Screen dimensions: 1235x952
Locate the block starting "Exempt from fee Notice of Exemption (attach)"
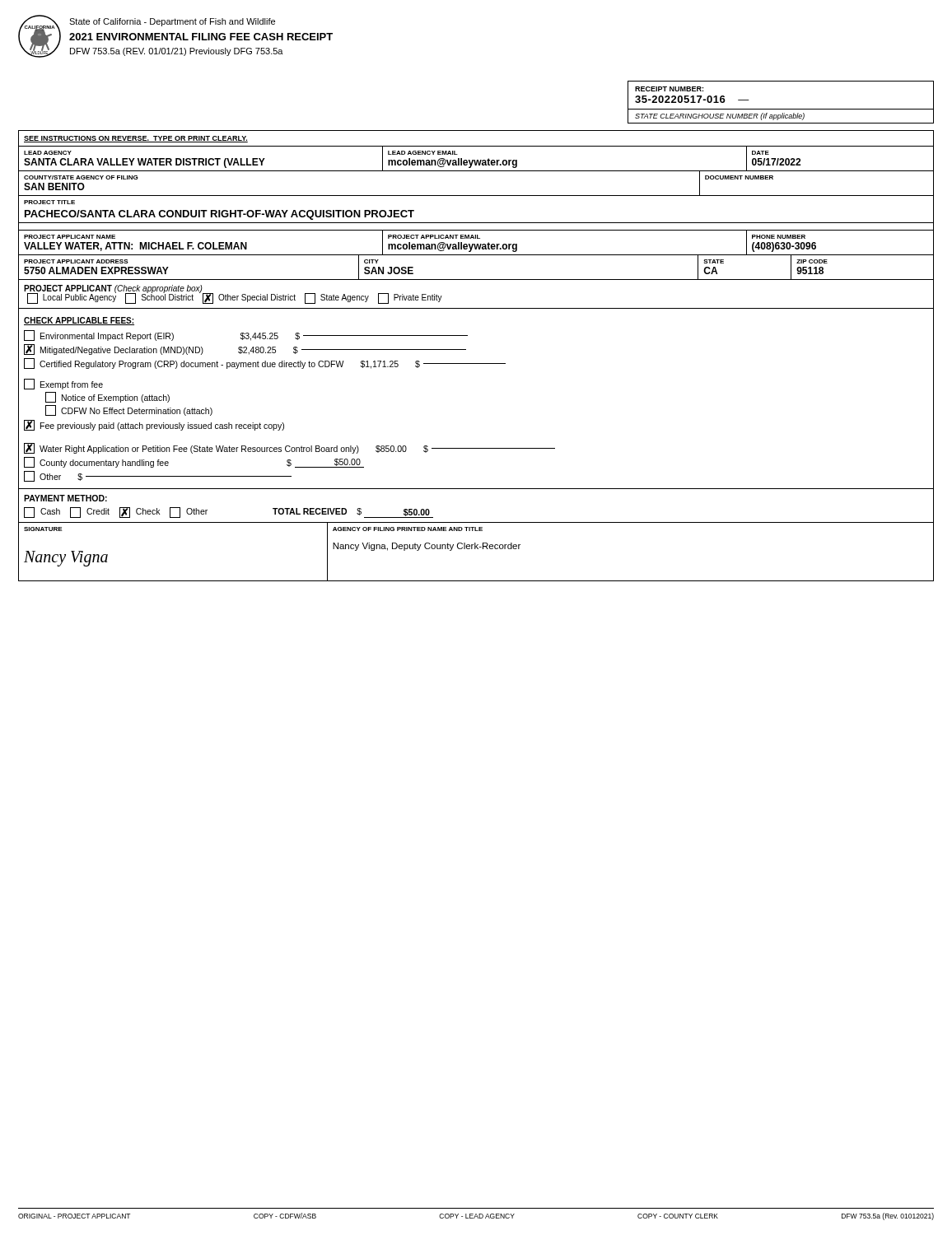63,384
